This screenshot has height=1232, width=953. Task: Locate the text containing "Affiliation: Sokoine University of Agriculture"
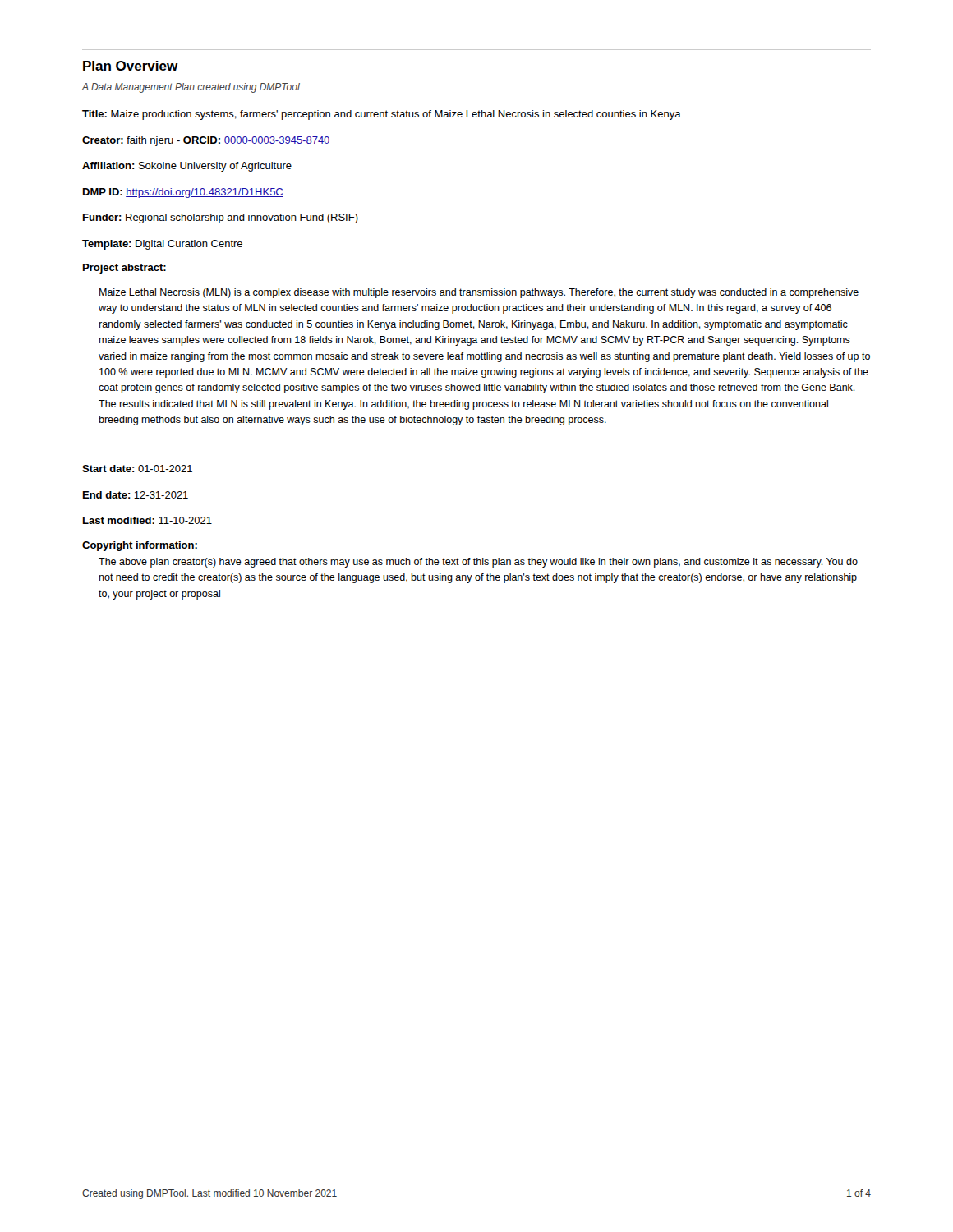tap(187, 165)
